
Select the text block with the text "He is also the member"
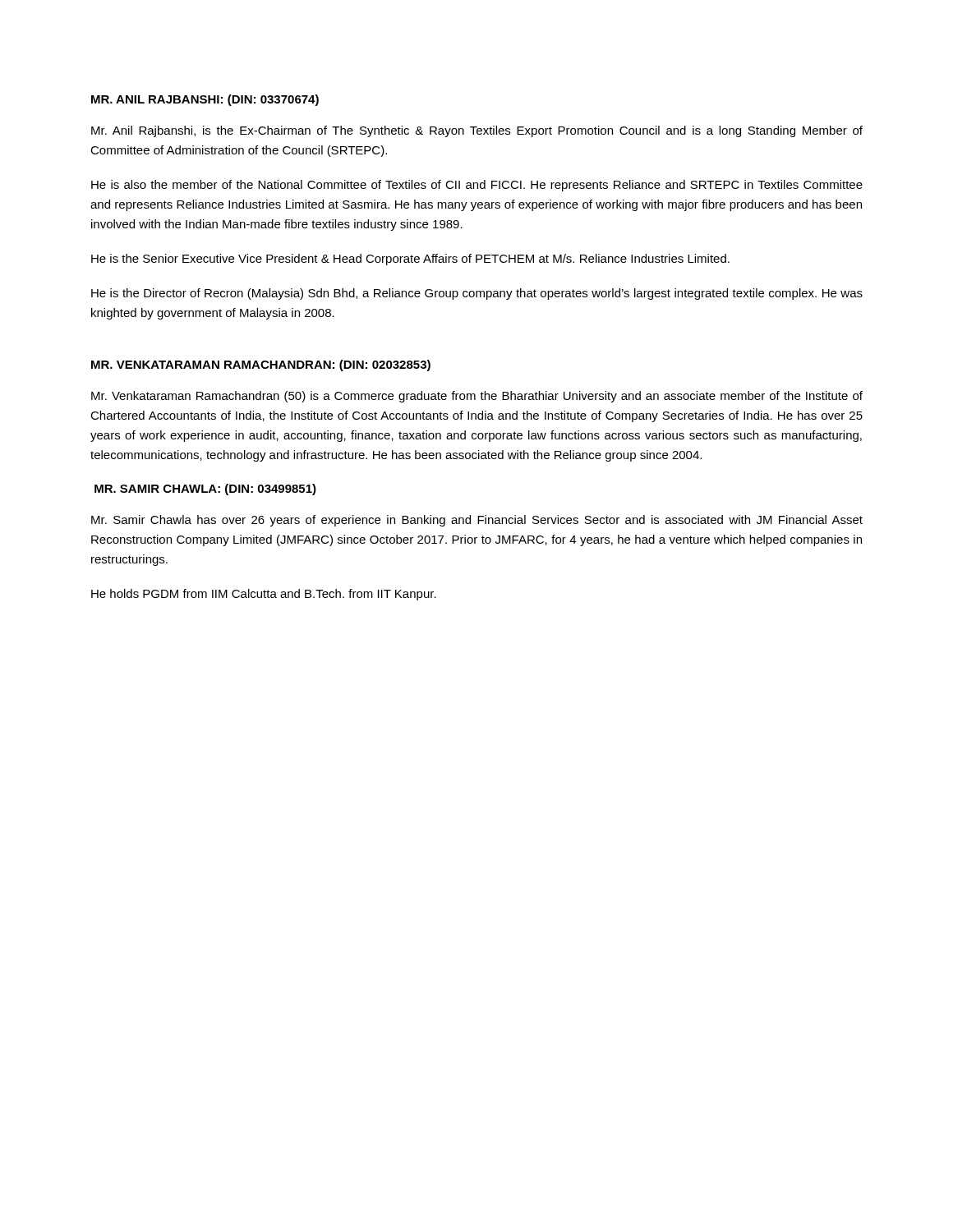[x=476, y=204]
